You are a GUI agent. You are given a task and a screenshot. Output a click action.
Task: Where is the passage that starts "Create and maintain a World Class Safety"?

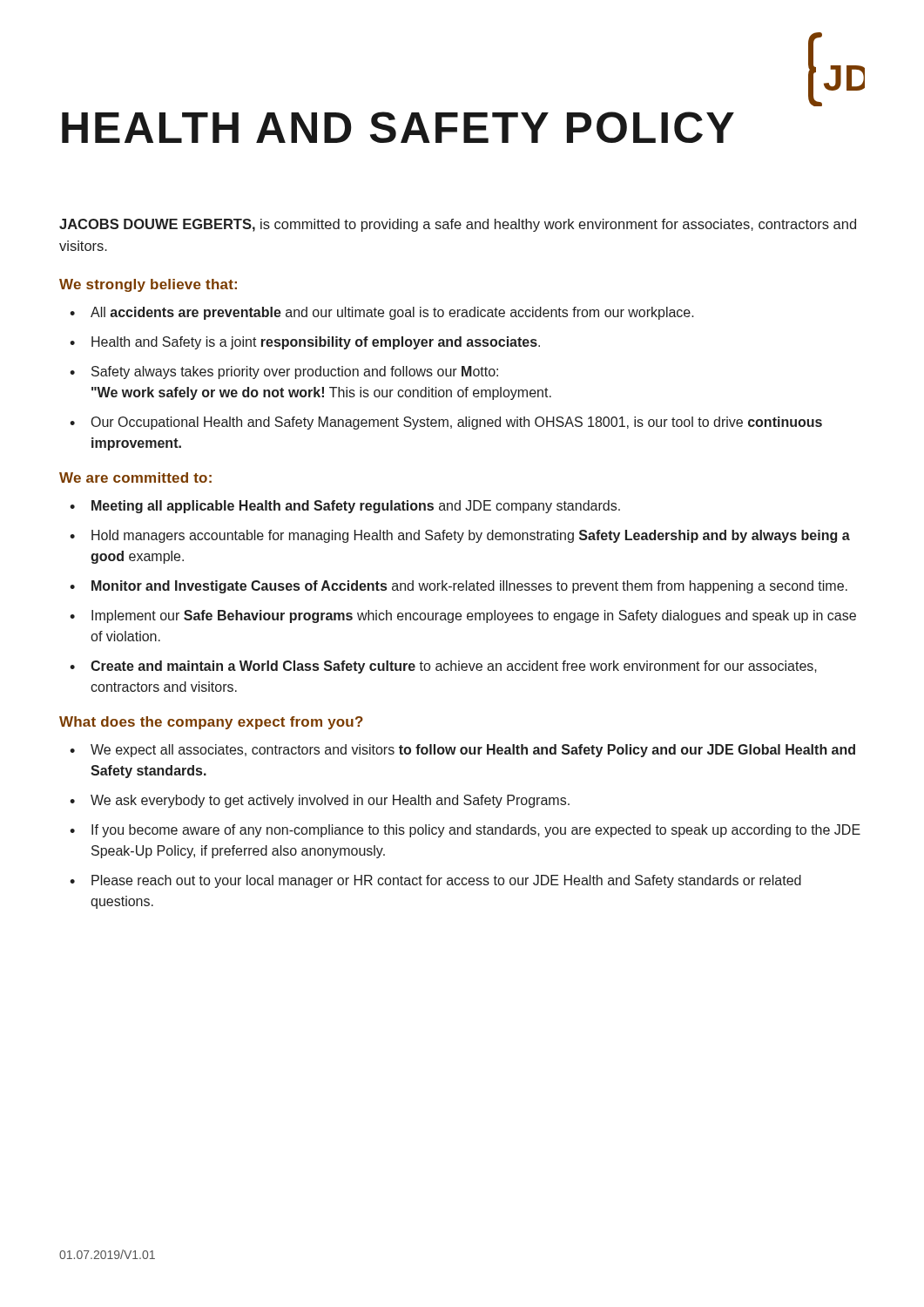[454, 676]
